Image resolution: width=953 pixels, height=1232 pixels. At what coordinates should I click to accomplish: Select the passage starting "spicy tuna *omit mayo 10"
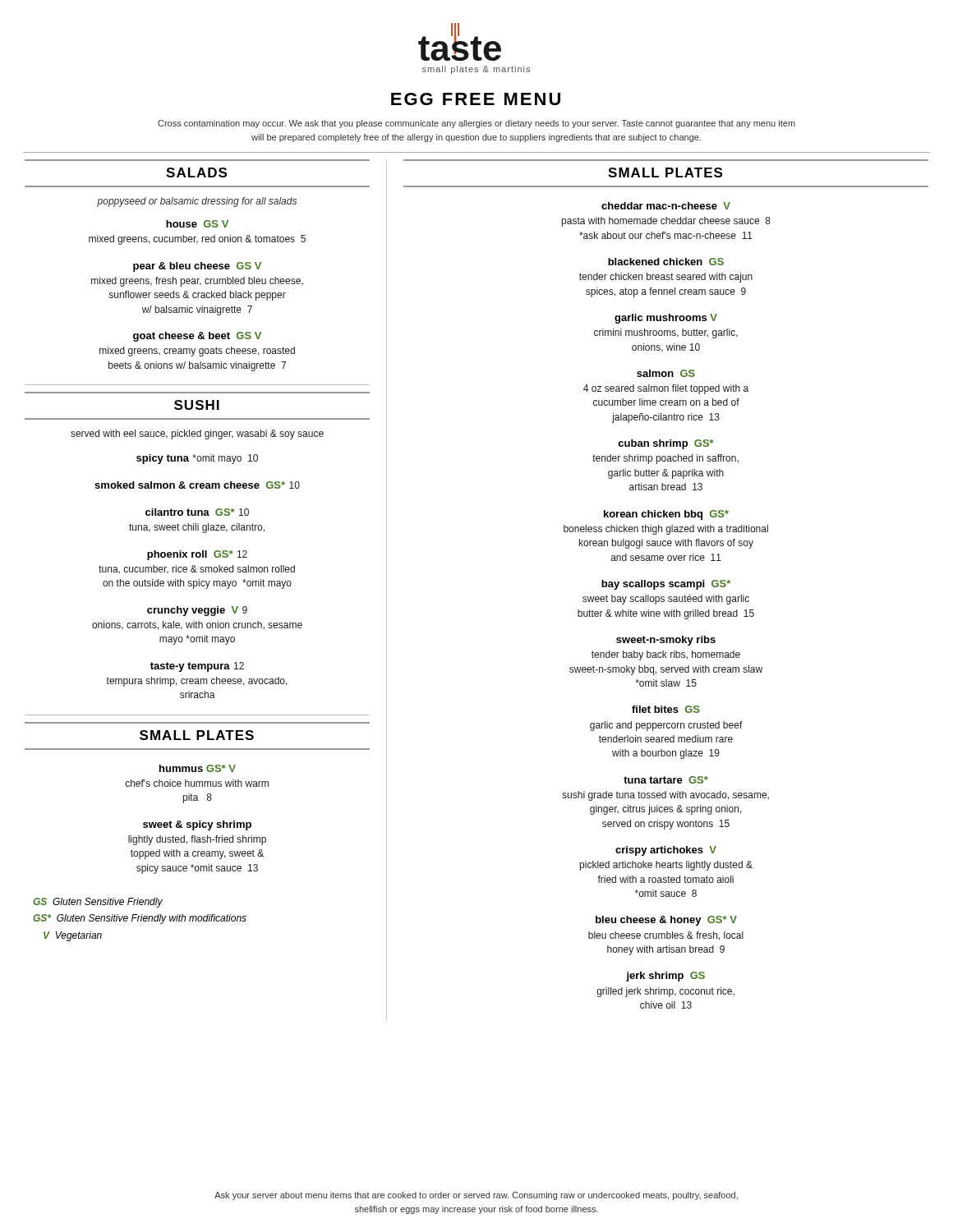coord(197,457)
